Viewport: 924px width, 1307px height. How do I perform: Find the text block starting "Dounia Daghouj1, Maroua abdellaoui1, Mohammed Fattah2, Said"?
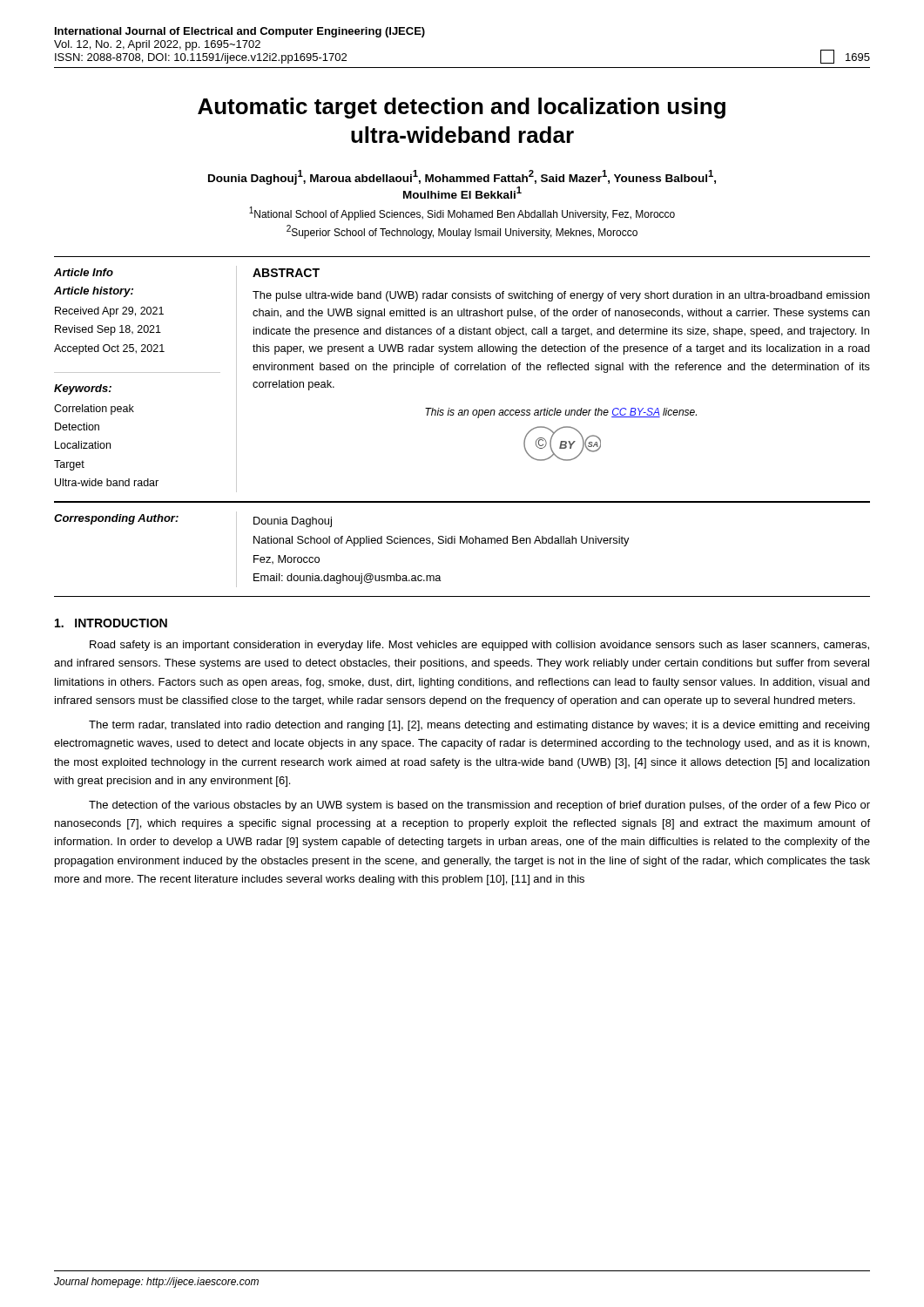tap(462, 204)
